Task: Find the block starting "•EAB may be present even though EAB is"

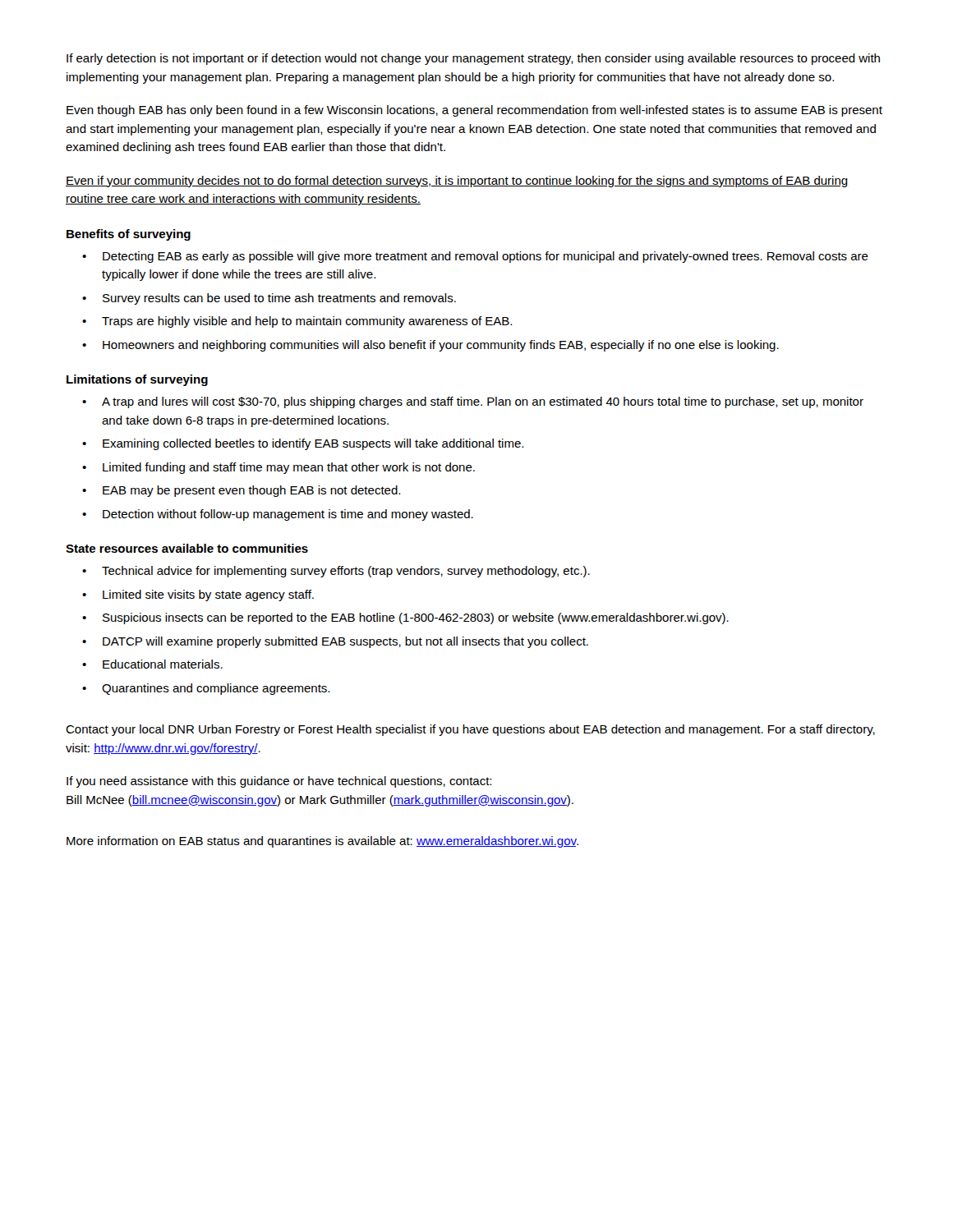Action: click(x=242, y=491)
